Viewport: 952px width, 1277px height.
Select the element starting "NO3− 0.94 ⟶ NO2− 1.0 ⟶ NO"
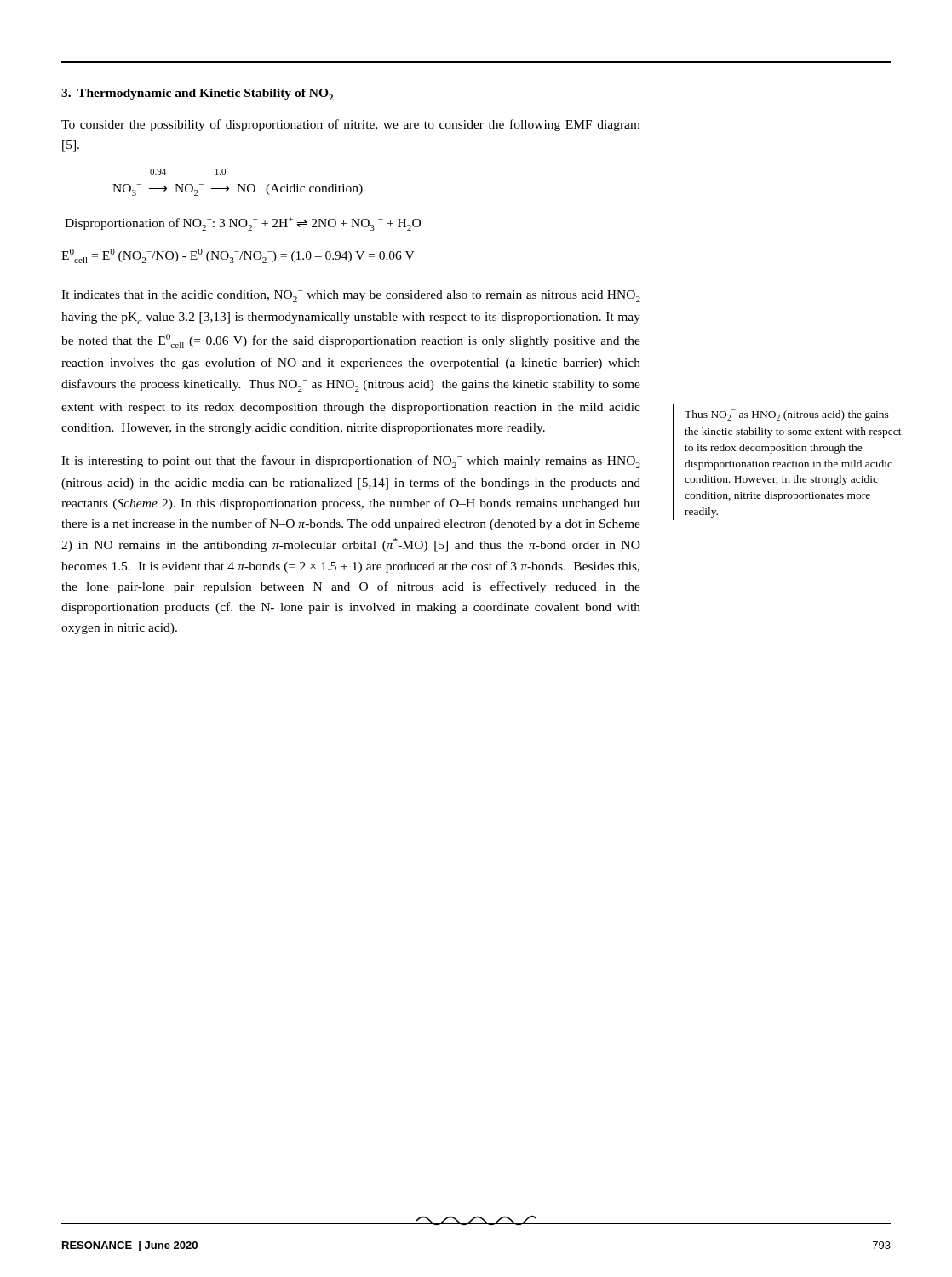point(238,183)
